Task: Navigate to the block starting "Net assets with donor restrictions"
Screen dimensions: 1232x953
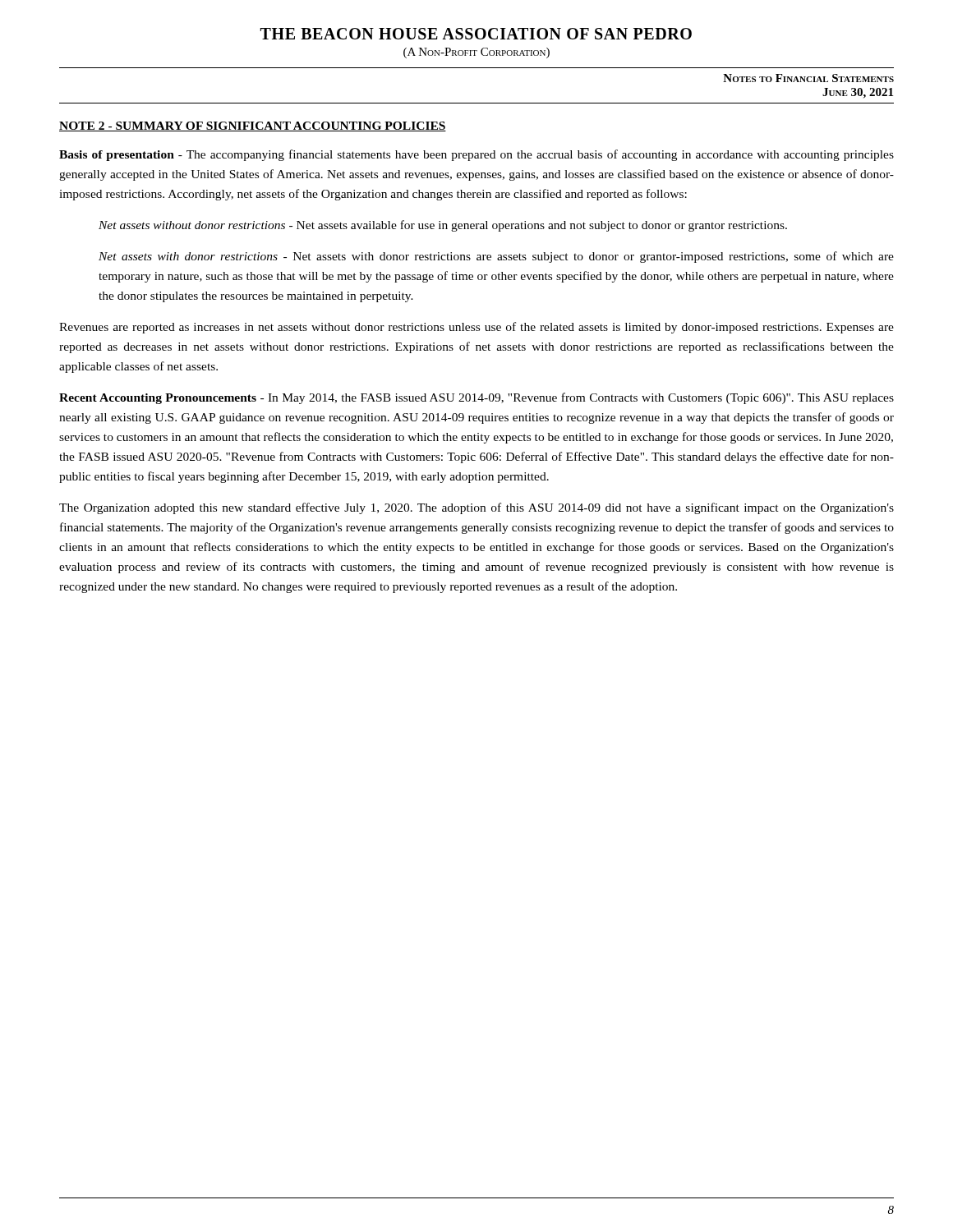Action: (496, 276)
